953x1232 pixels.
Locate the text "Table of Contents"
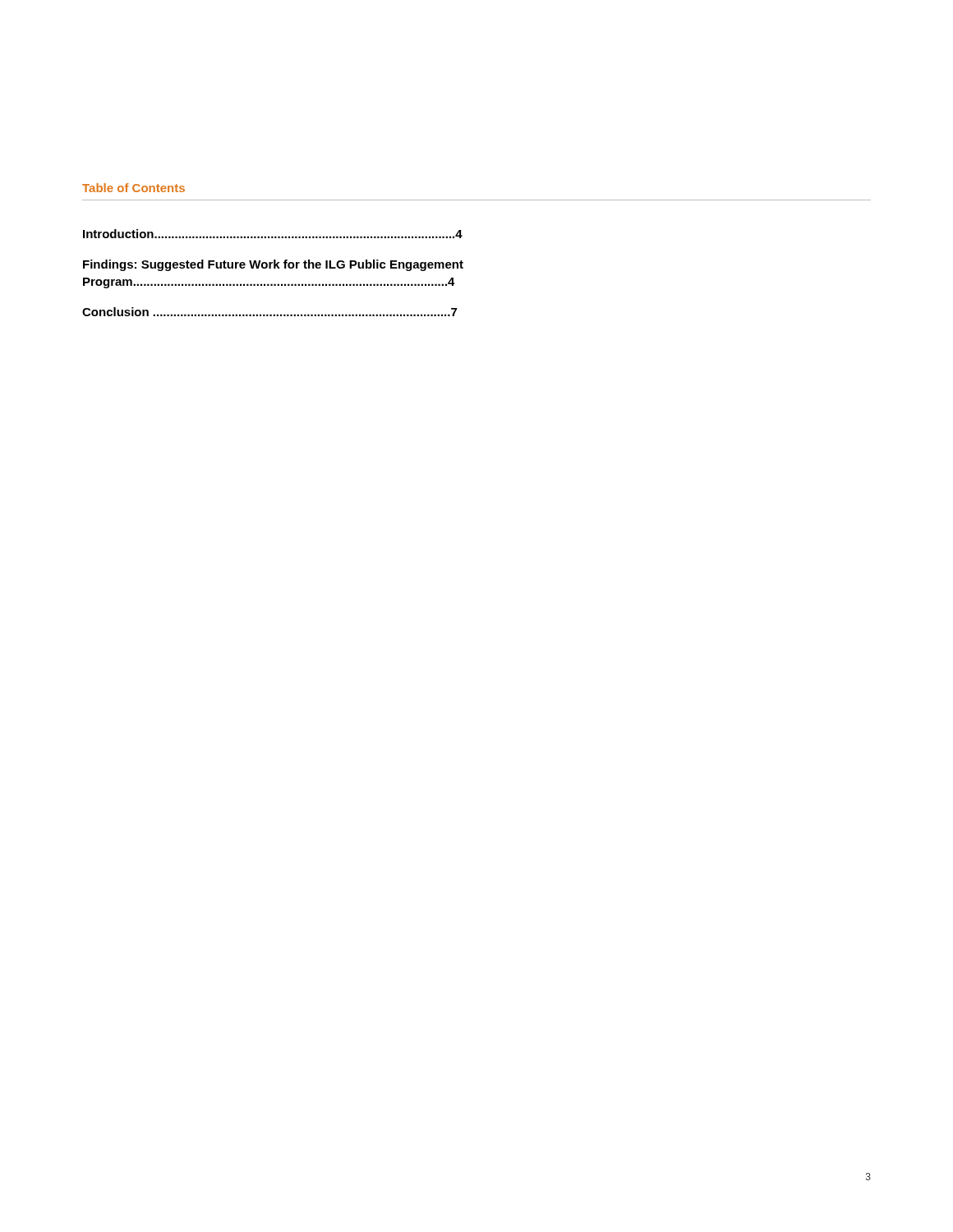pyautogui.click(x=476, y=191)
